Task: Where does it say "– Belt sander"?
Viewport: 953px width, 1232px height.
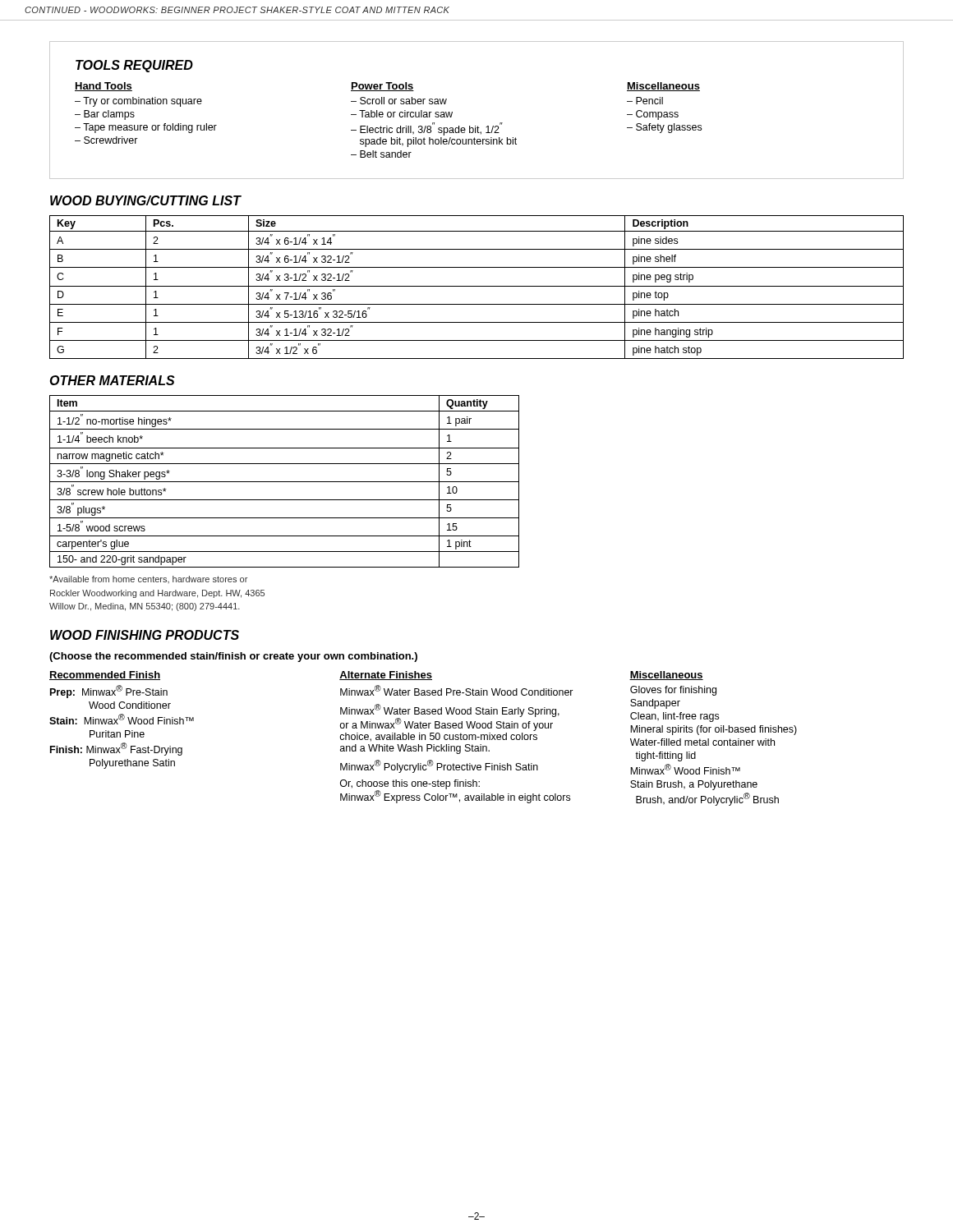Action: pyautogui.click(x=381, y=155)
